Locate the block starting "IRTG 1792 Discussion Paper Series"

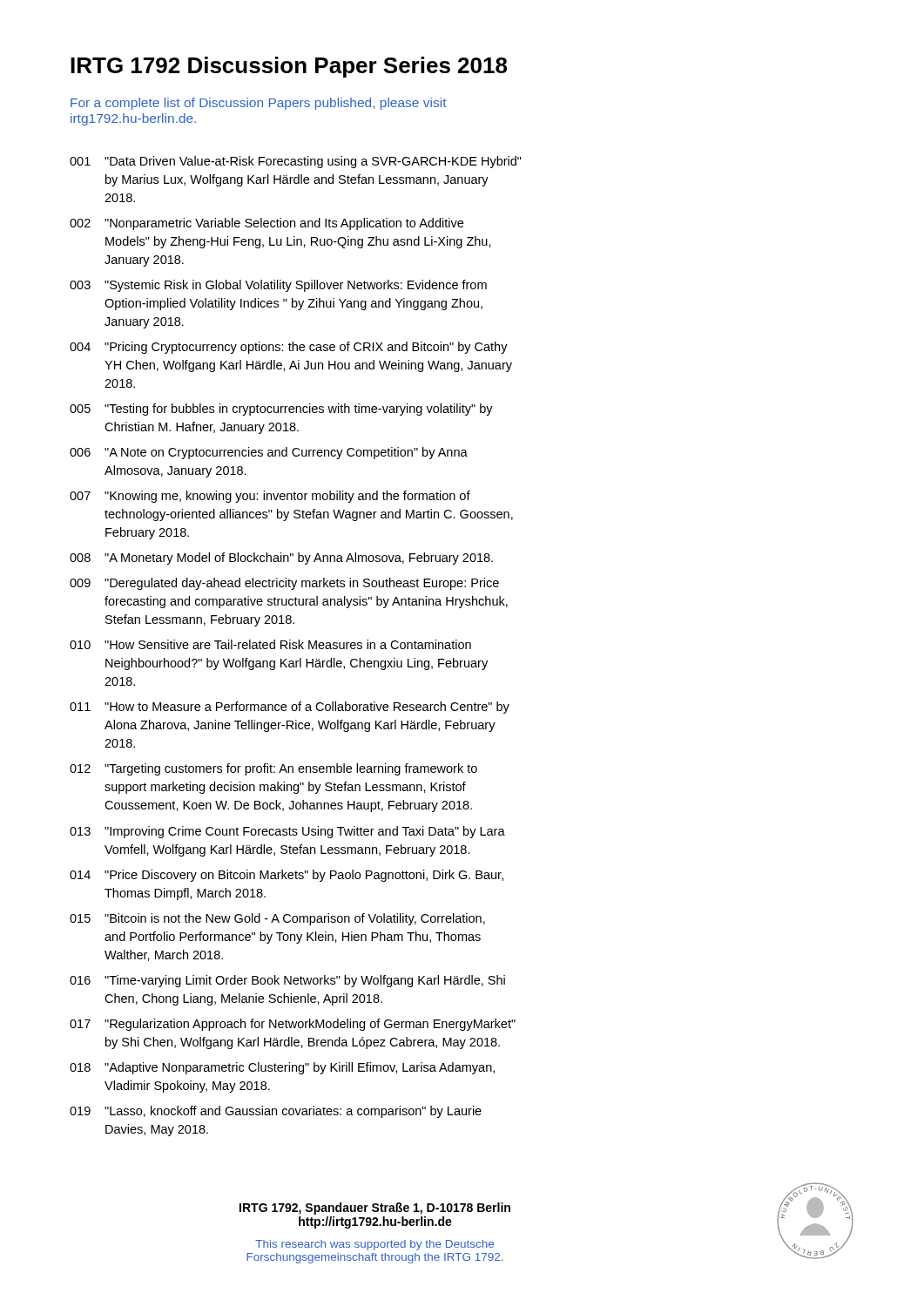[x=289, y=65]
